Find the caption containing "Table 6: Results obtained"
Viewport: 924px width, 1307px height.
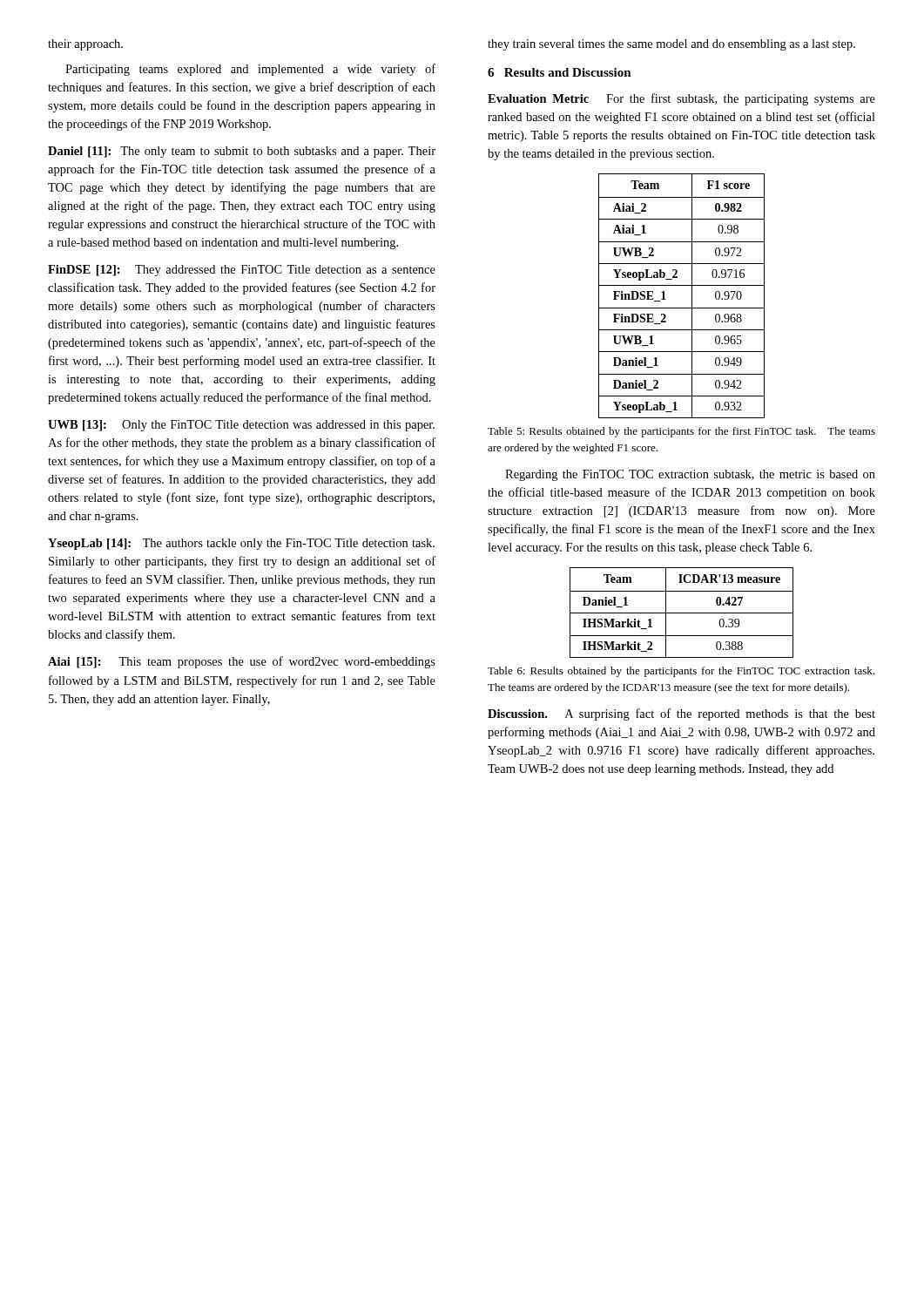click(x=681, y=679)
